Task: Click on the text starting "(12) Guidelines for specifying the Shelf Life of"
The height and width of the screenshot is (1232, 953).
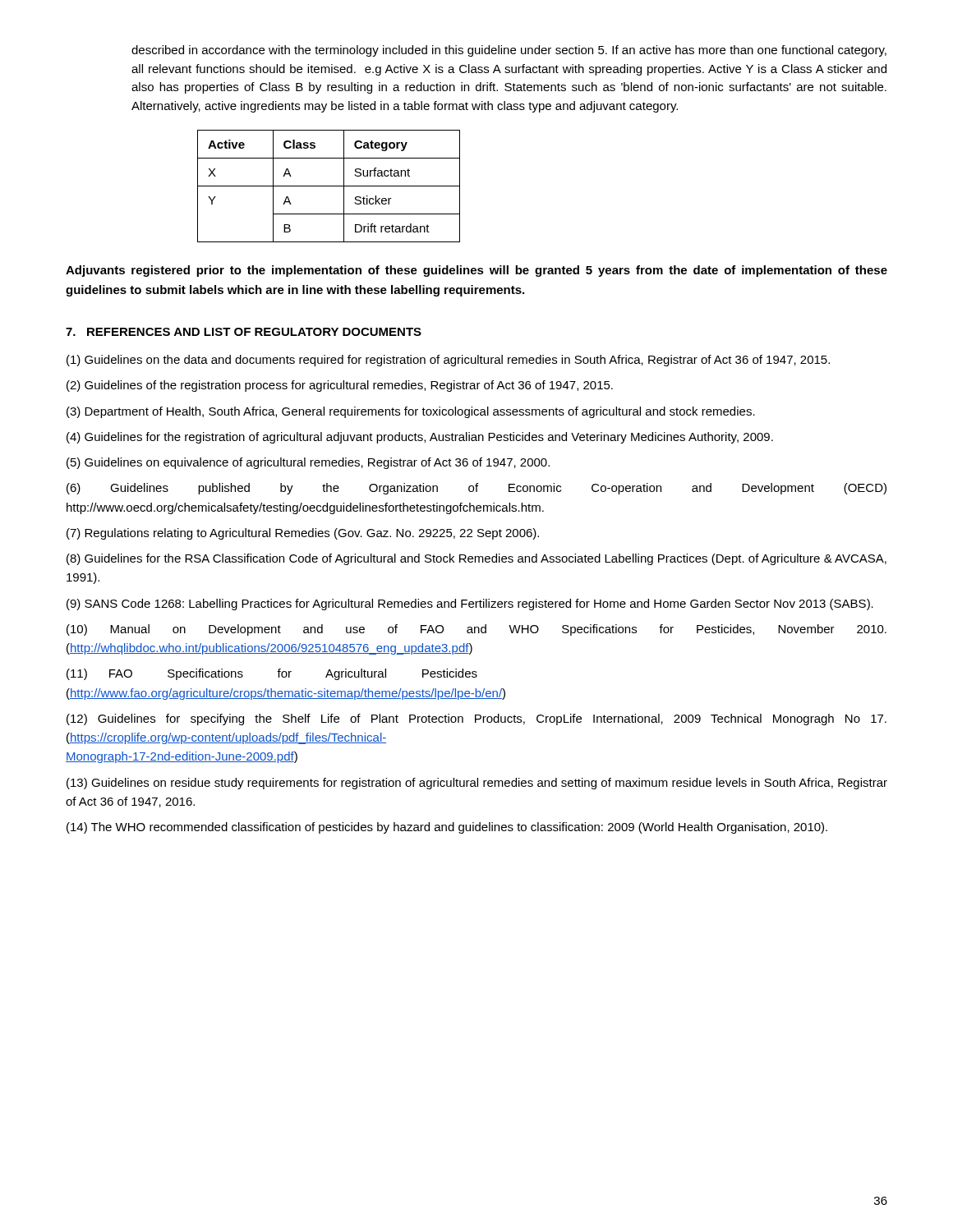Action: tap(476, 719)
